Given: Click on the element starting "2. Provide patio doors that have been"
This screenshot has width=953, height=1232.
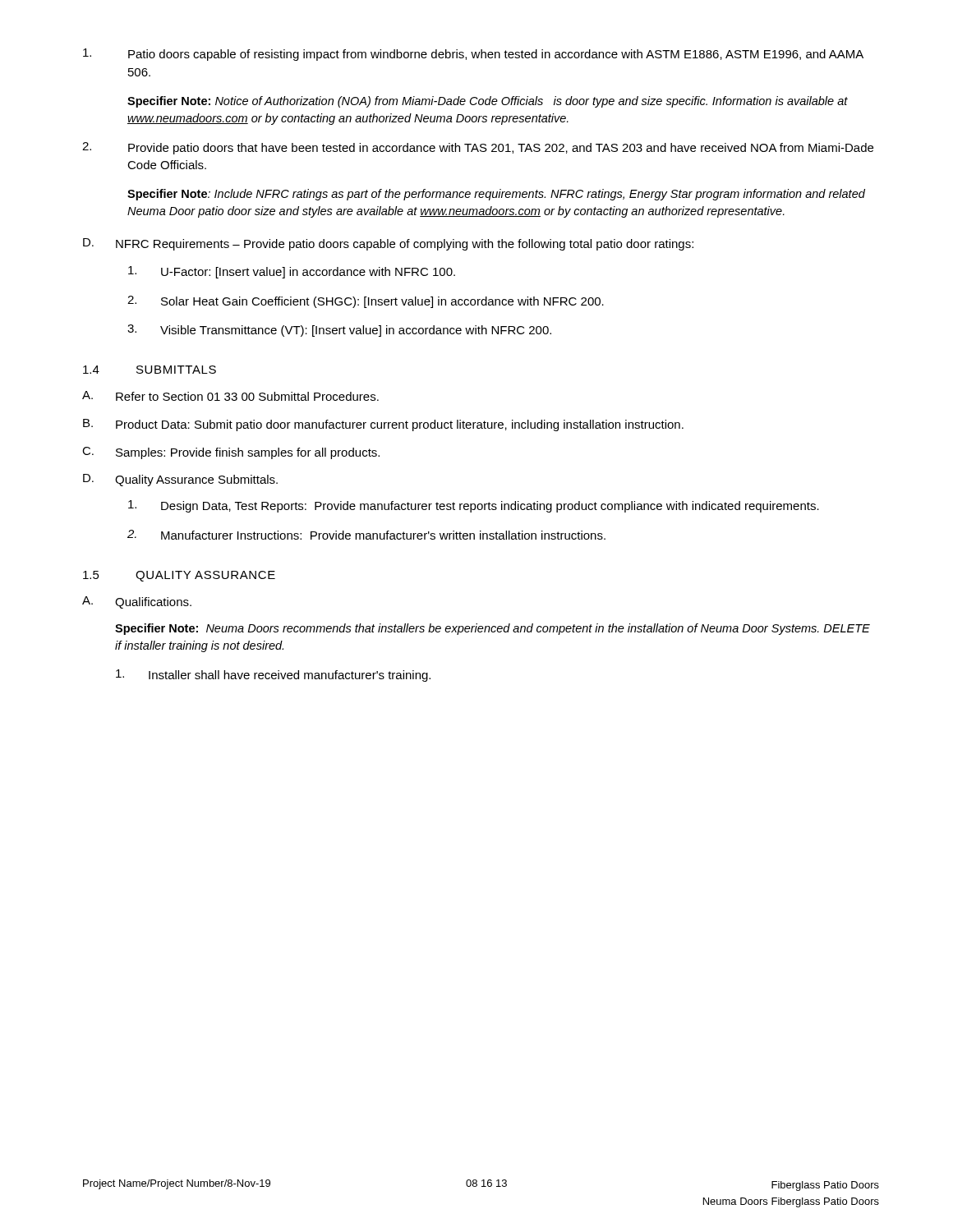Looking at the screenshot, I should (481, 156).
